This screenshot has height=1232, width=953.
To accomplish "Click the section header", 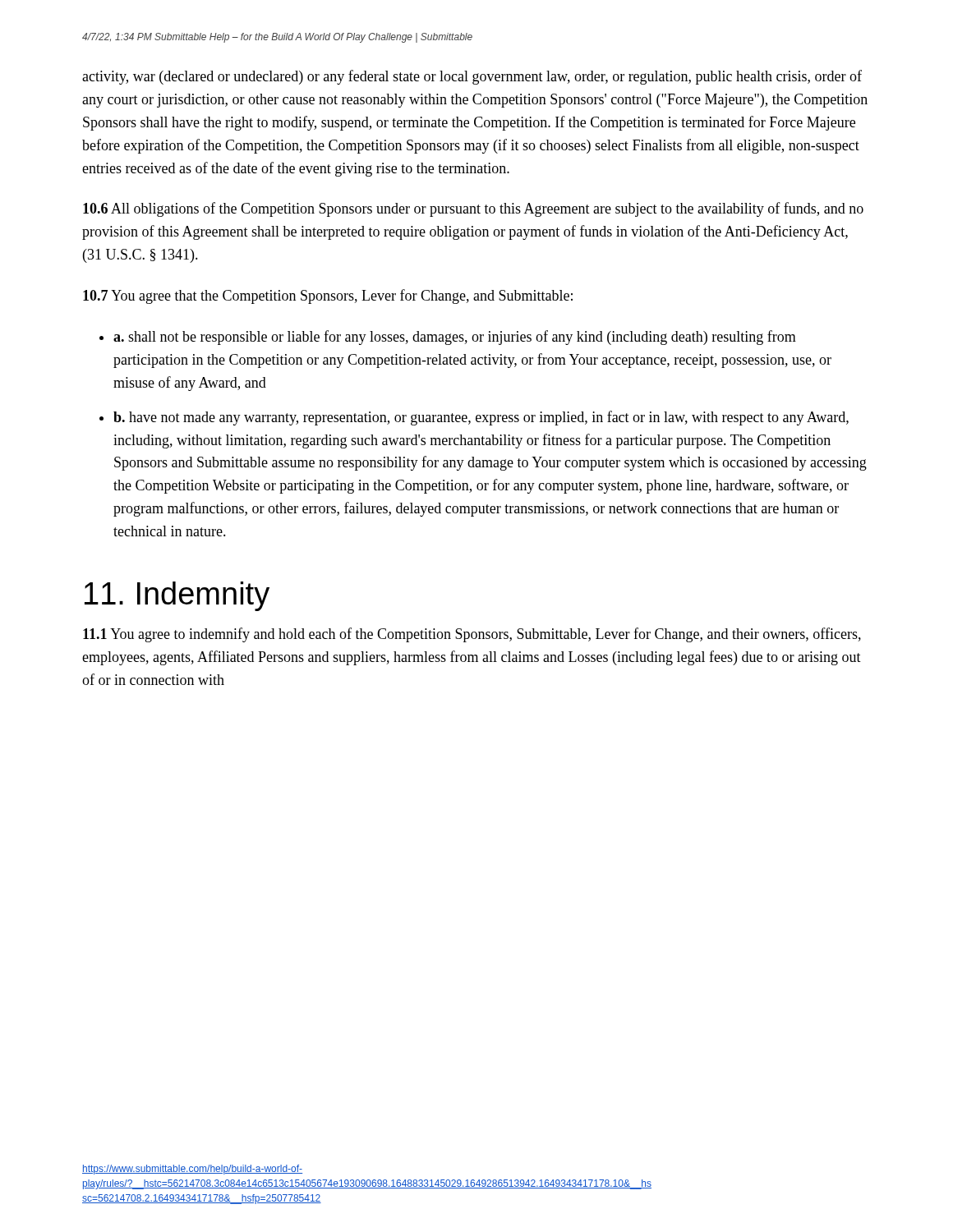I will [176, 594].
